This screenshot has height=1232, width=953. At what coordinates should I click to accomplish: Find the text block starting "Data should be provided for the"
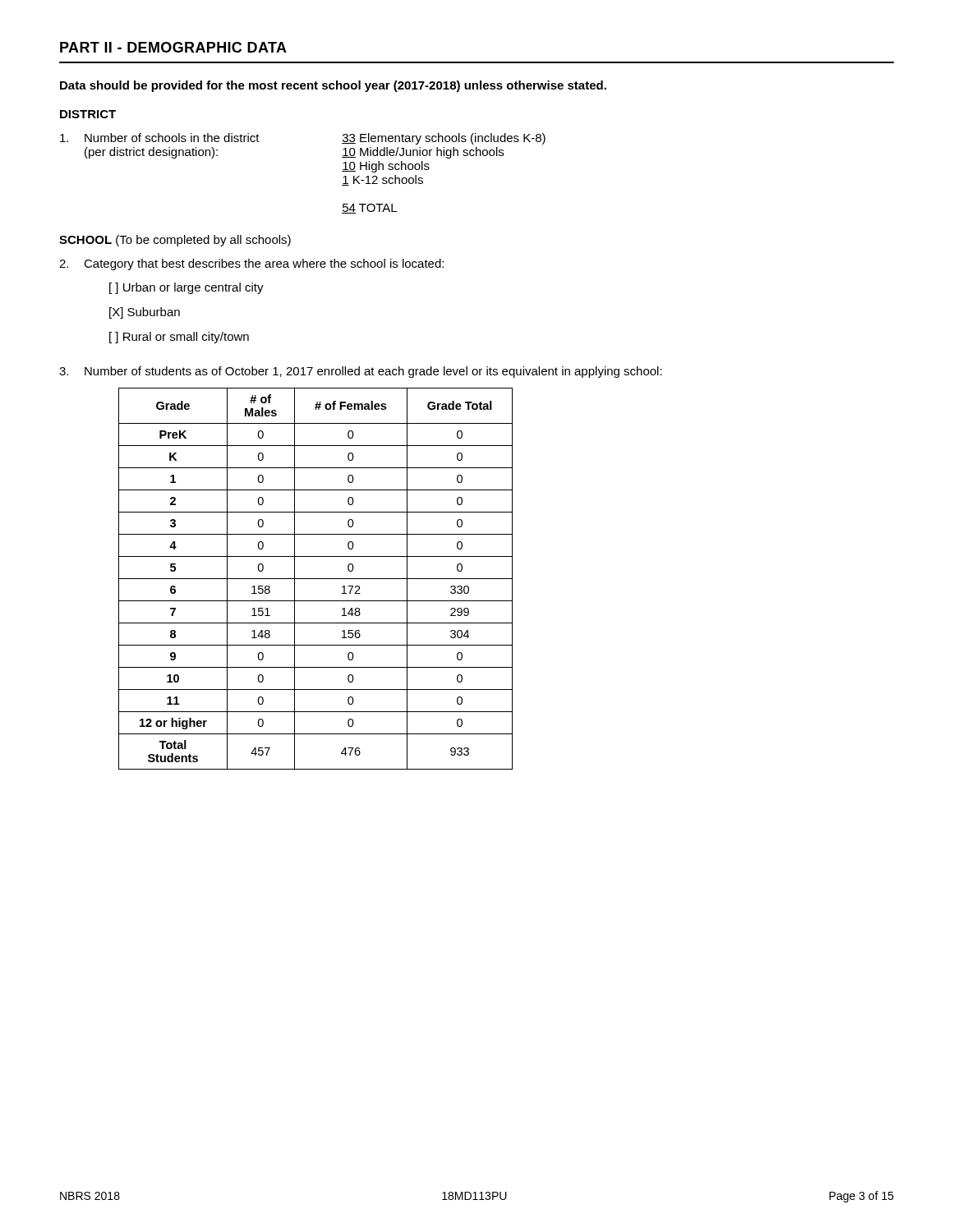click(333, 85)
